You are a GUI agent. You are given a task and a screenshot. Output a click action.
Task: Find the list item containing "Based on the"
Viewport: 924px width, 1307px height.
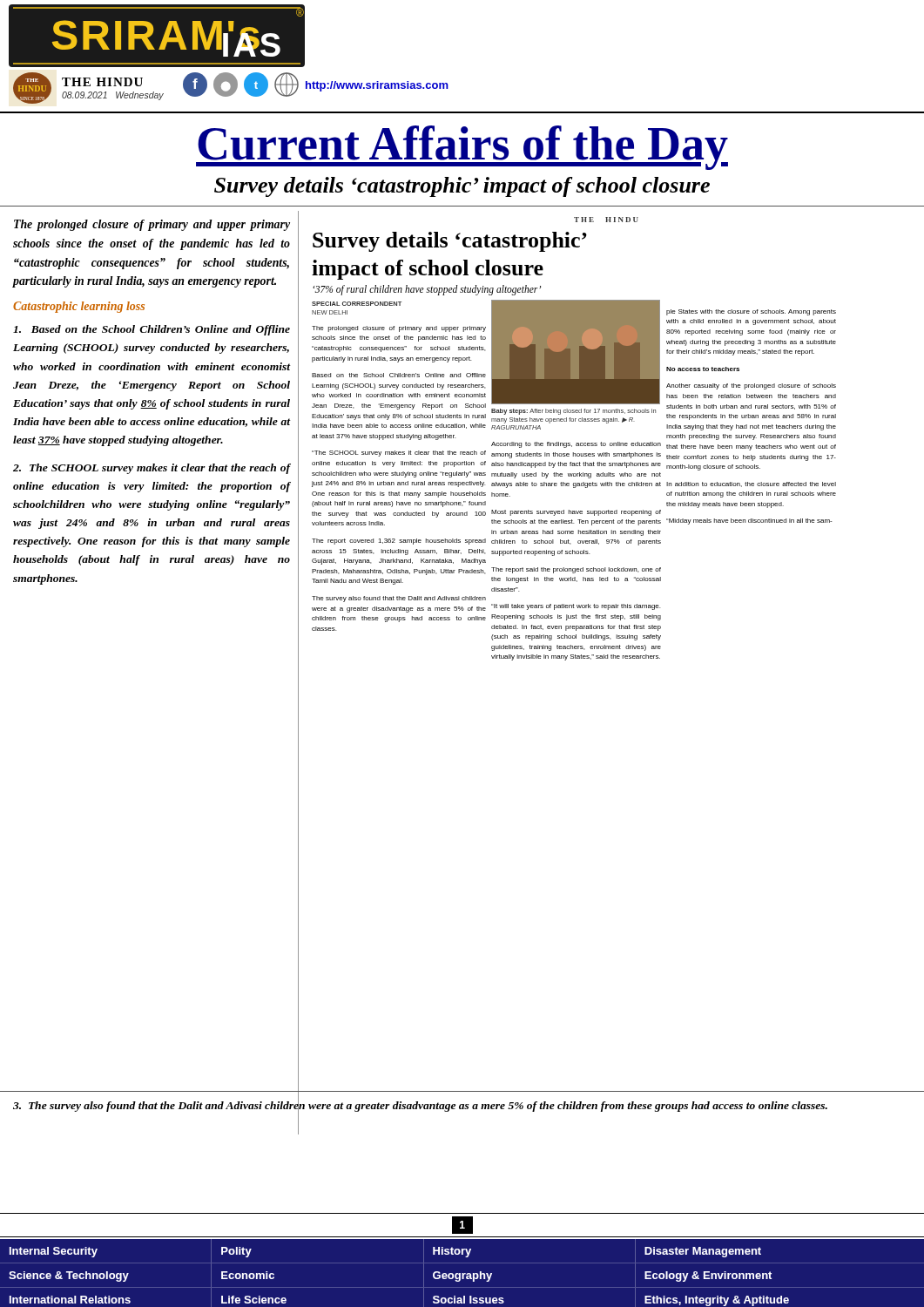(x=152, y=384)
